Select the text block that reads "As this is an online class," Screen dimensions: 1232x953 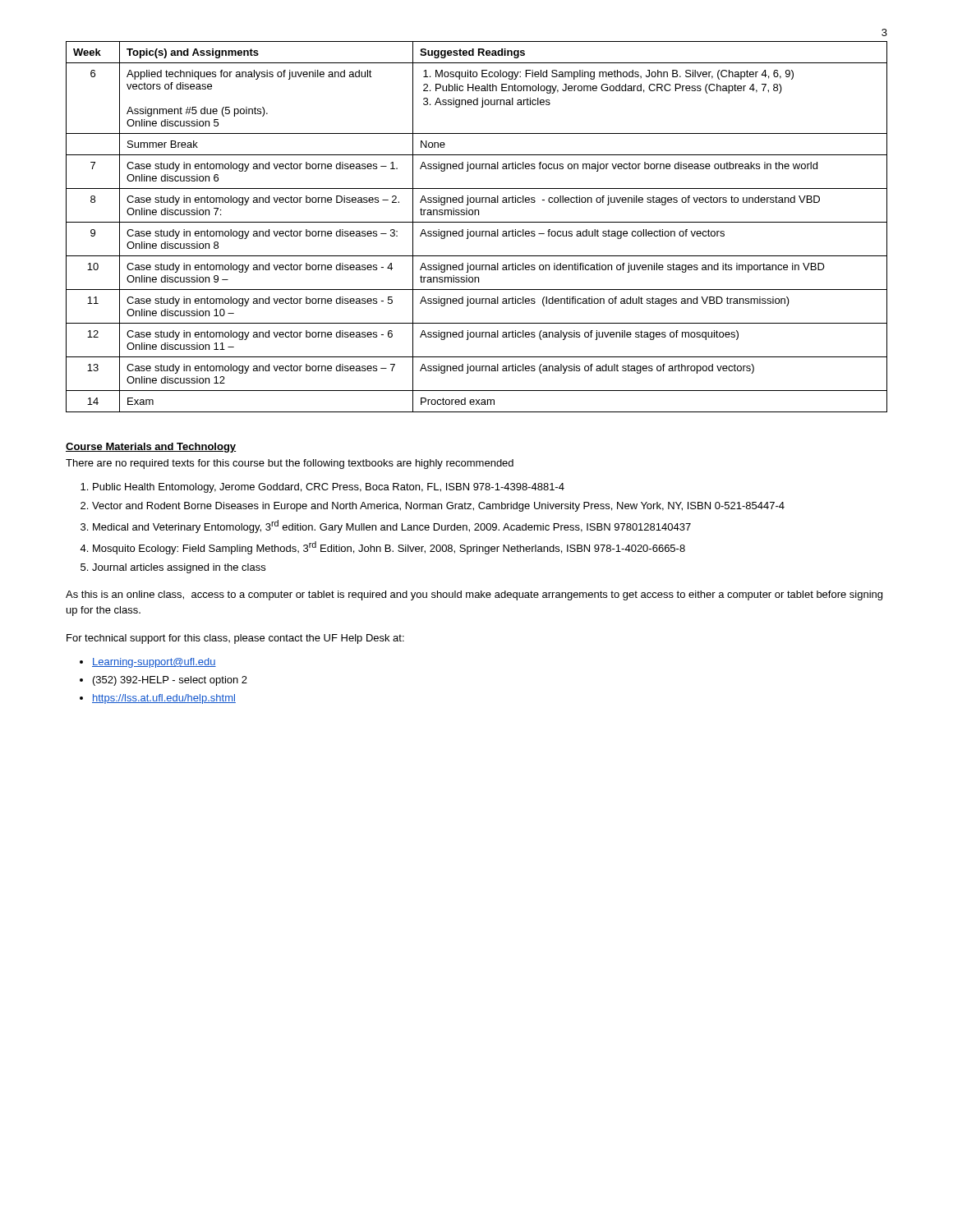[x=474, y=602]
